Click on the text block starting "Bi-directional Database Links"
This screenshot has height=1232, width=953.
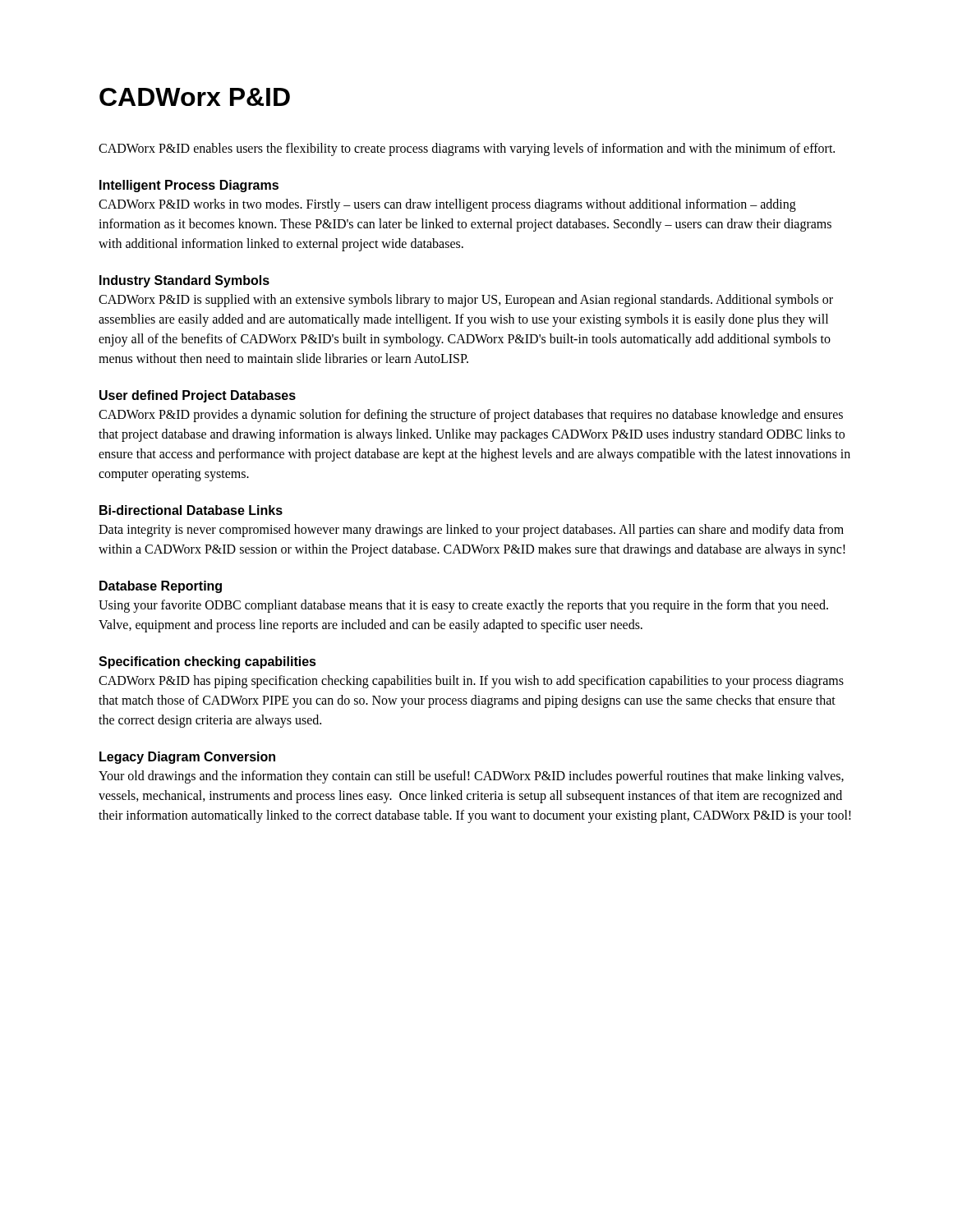[x=191, y=510]
